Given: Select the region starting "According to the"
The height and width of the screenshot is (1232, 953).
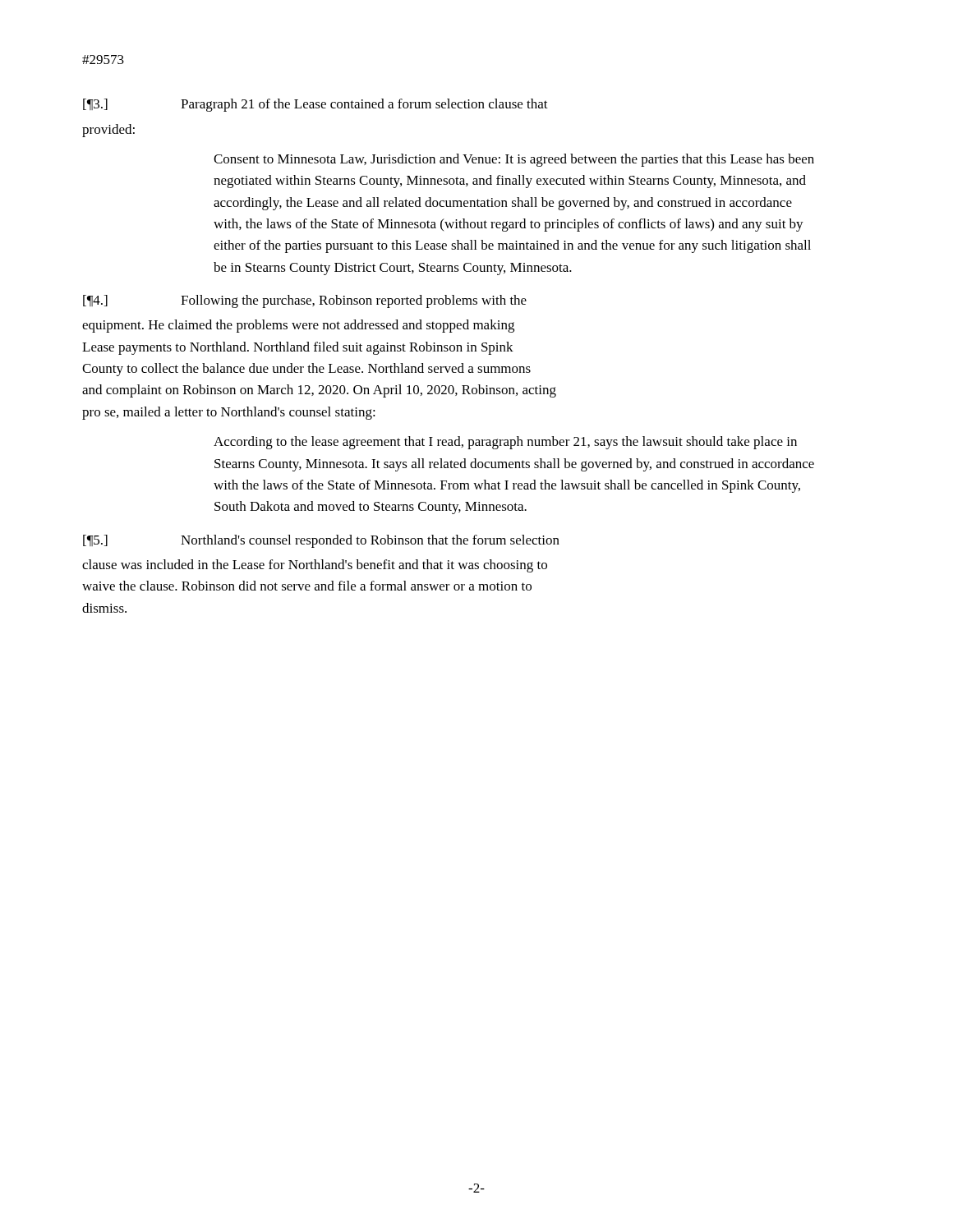Looking at the screenshot, I should pyautogui.click(x=514, y=474).
